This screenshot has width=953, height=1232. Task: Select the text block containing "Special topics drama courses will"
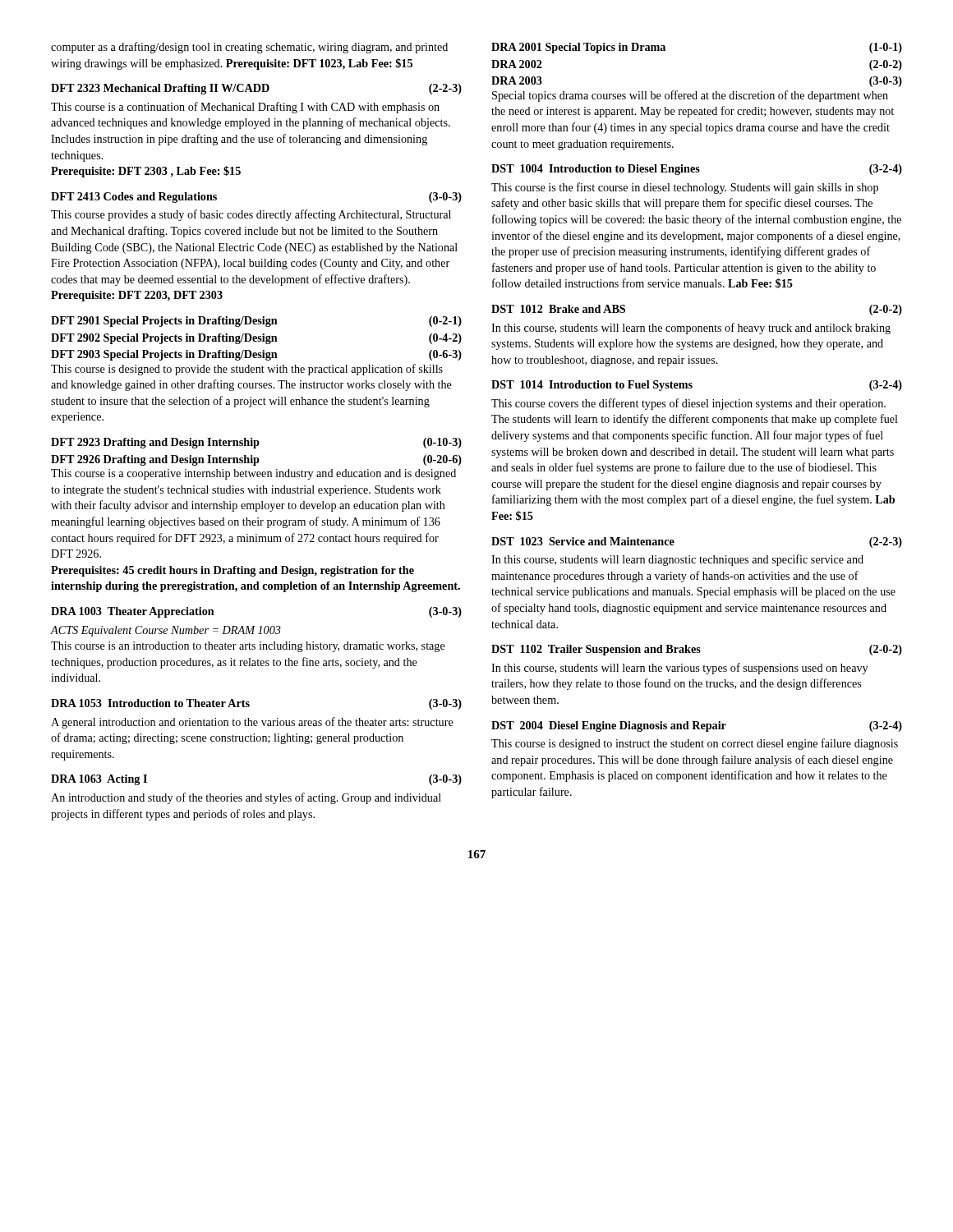697,120
